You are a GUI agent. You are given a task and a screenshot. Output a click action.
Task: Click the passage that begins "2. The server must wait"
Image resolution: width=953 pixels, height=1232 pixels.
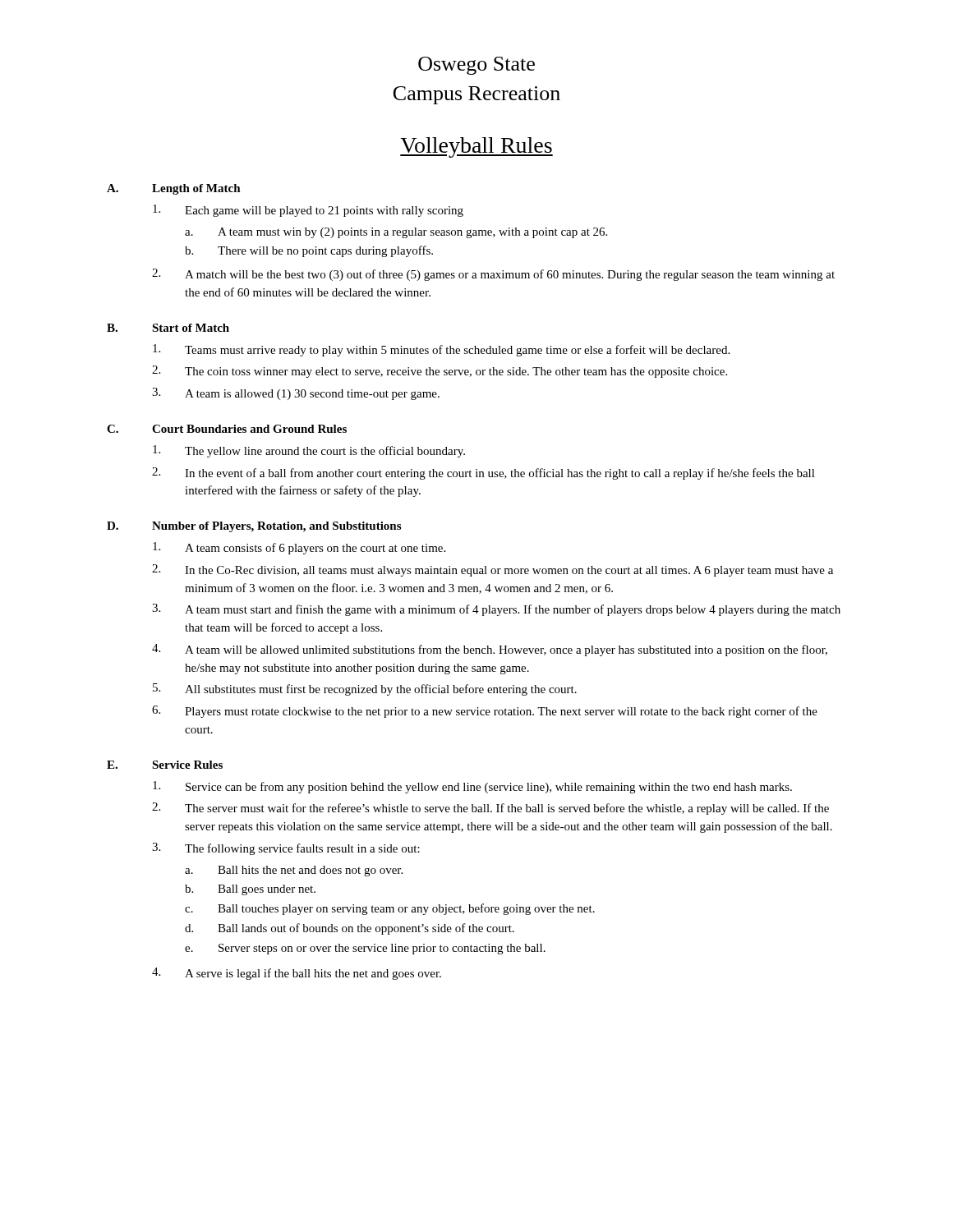pos(499,818)
